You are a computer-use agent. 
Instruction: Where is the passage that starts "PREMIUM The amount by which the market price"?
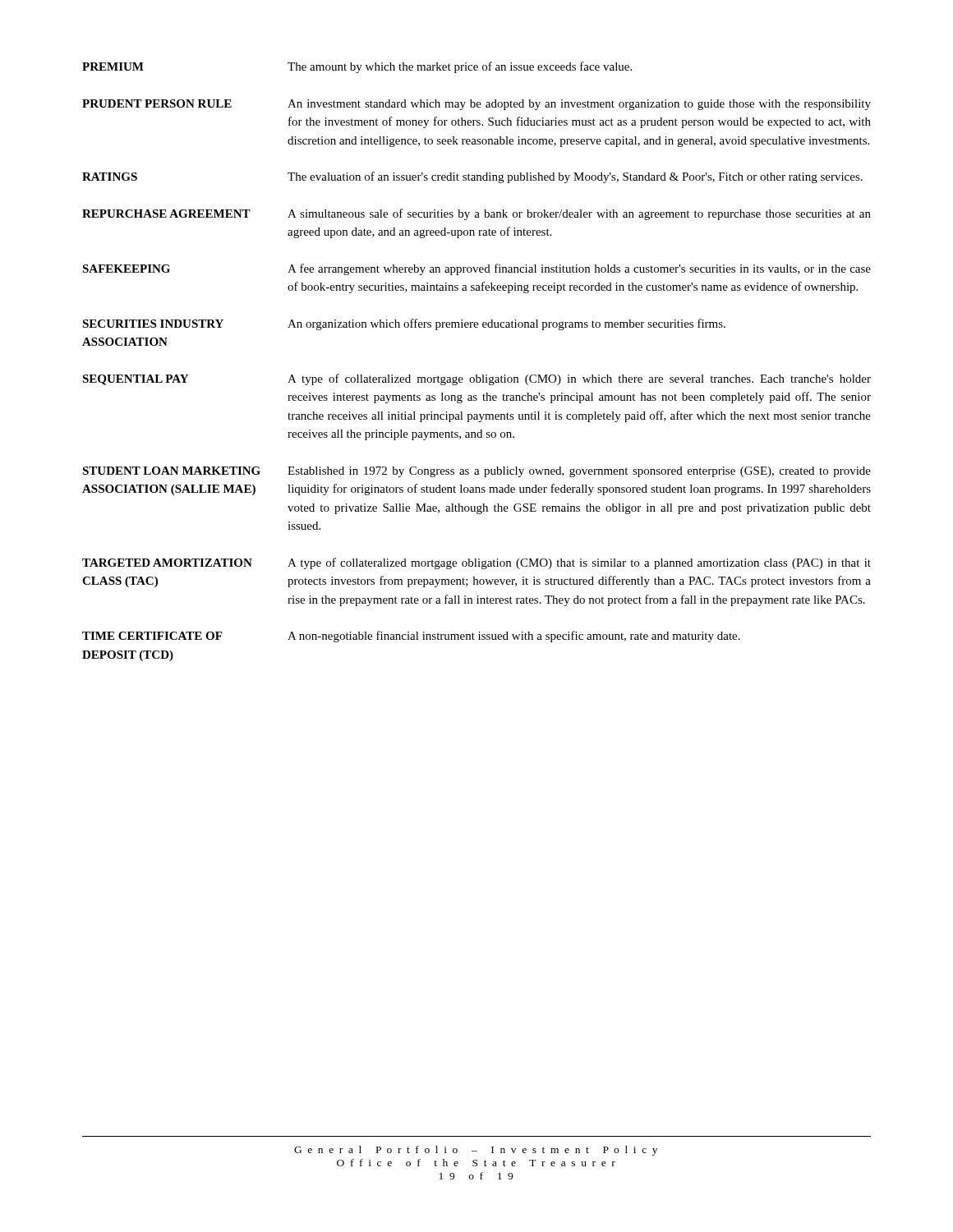point(476,67)
